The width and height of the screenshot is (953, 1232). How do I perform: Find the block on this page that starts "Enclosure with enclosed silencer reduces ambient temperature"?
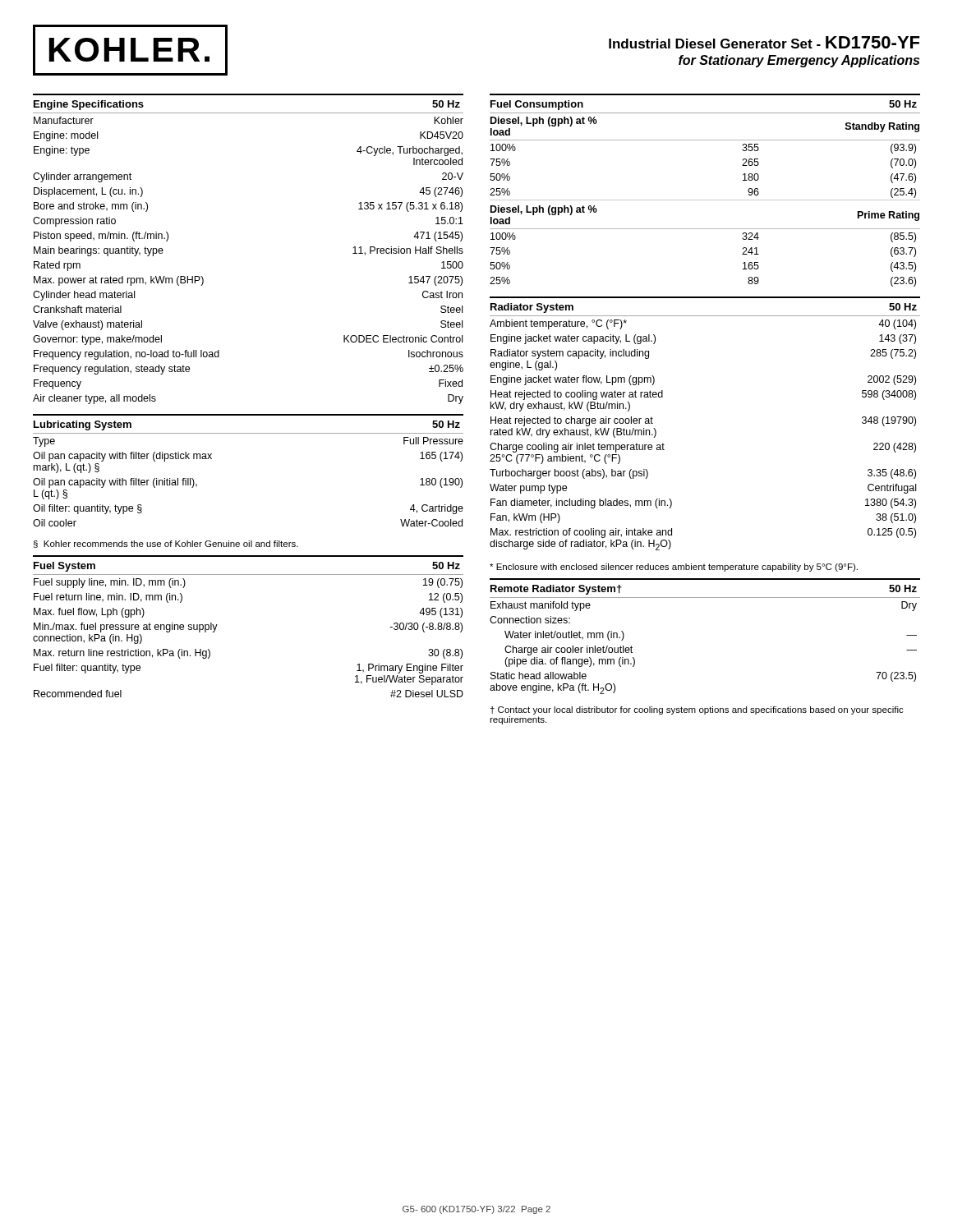[674, 566]
